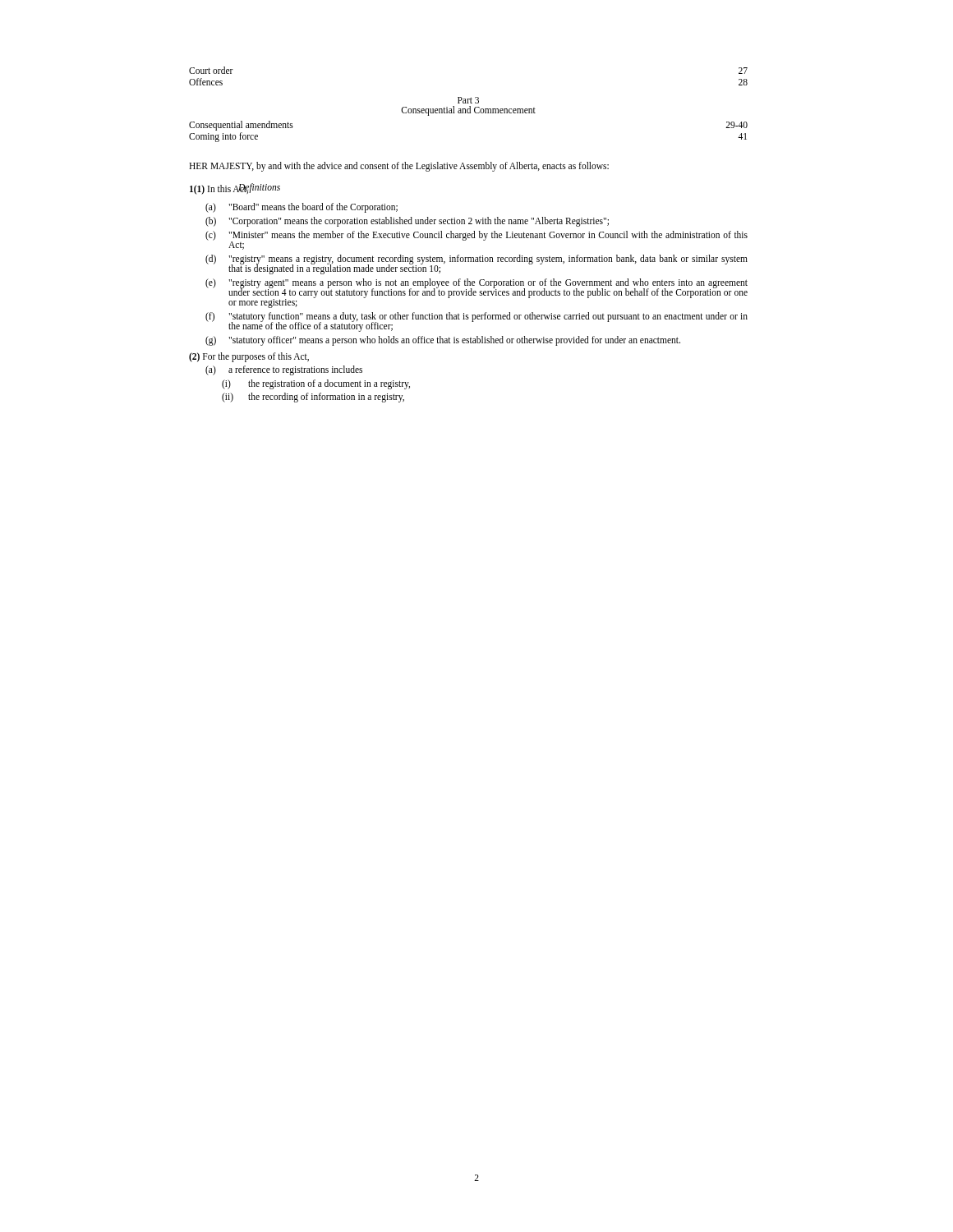The height and width of the screenshot is (1232, 953).
Task: Select the region starting "(2) For the purposes of this Act,"
Action: point(249,357)
